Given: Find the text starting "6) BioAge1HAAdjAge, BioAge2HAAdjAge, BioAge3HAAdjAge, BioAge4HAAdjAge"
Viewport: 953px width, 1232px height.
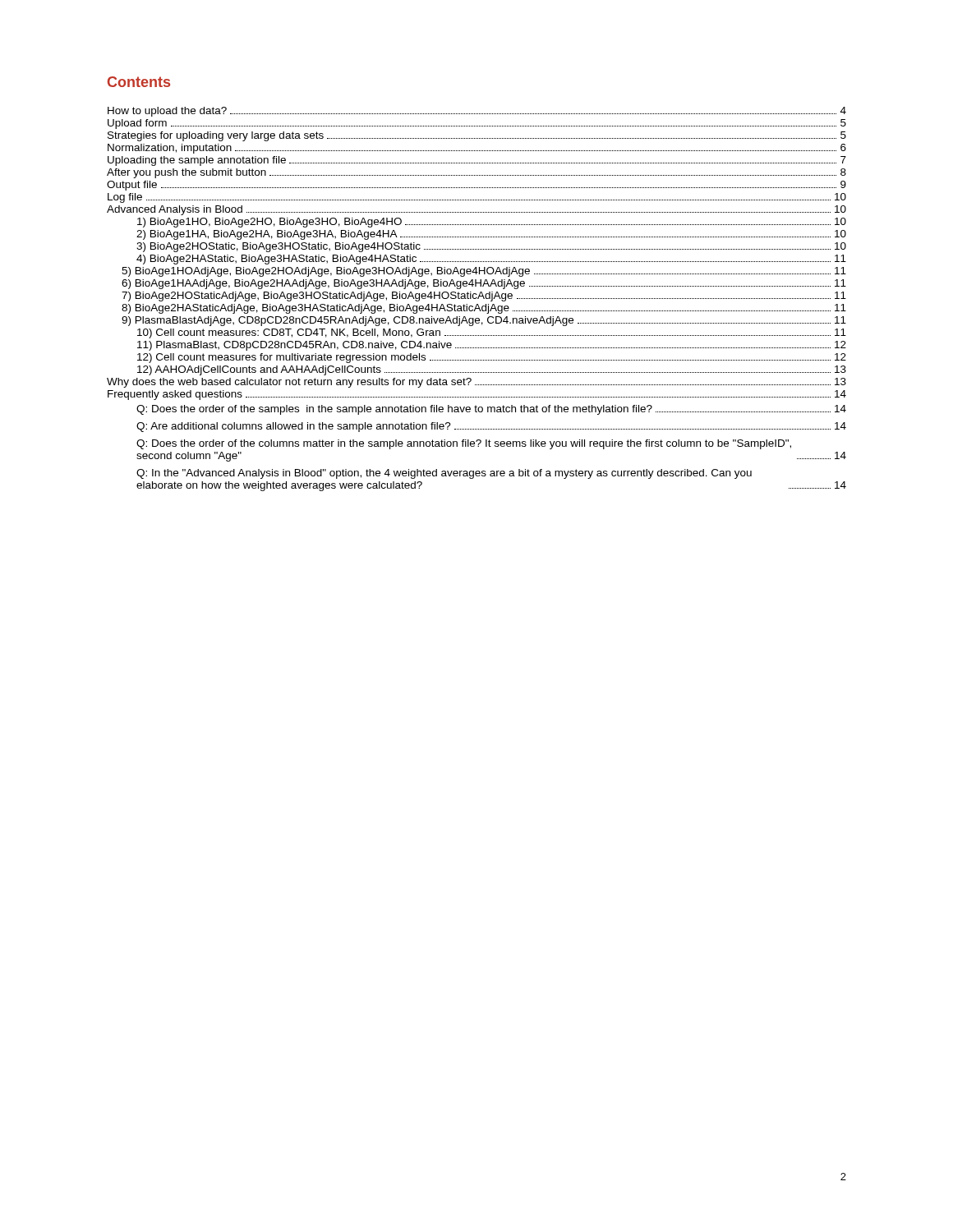Looking at the screenshot, I should [x=484, y=283].
